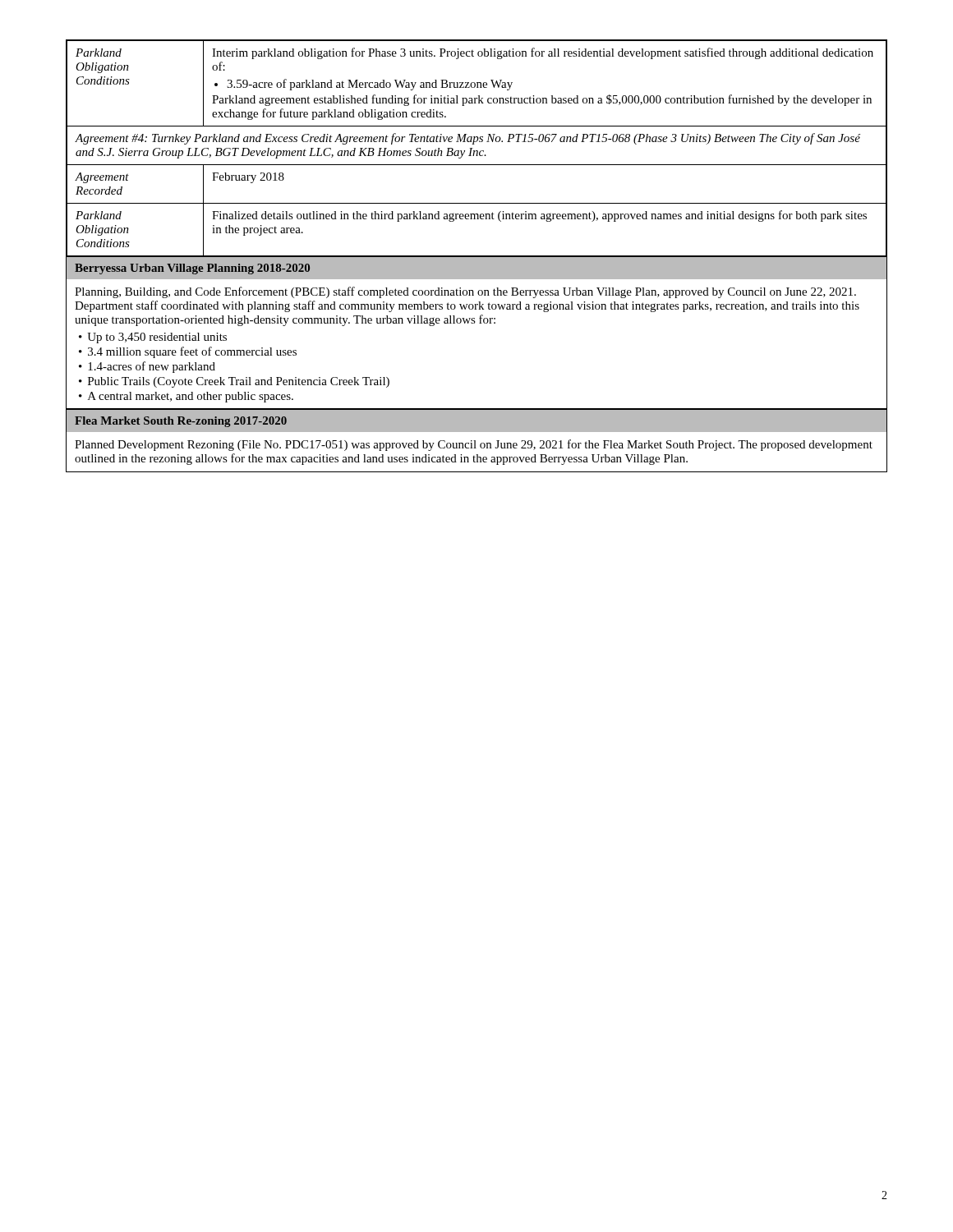953x1232 pixels.
Task: Find the section header containing "Flea Market South Re-zoning 2017-2020 Planned Development"
Action: point(476,440)
